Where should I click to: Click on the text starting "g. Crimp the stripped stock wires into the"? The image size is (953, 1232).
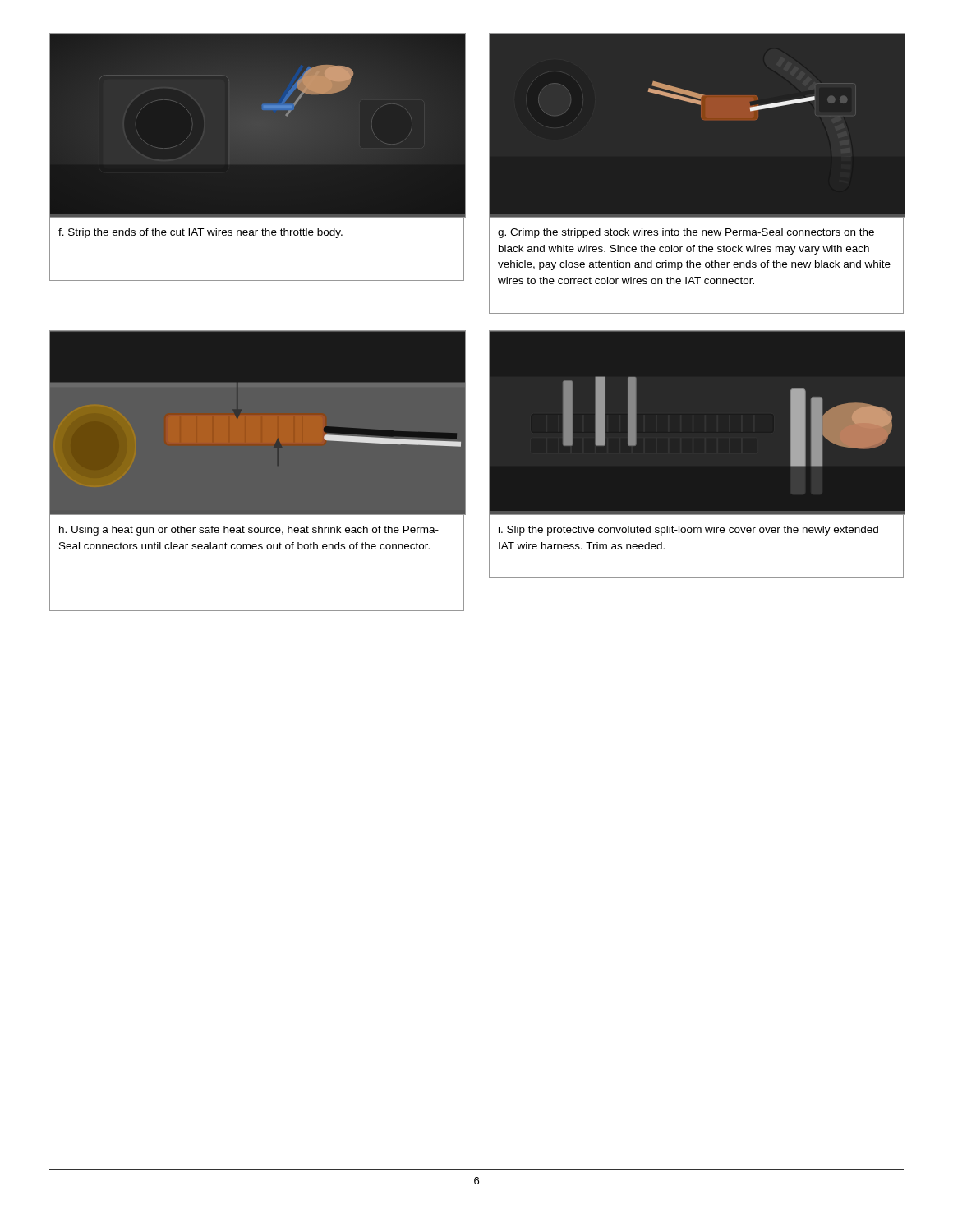pos(694,256)
